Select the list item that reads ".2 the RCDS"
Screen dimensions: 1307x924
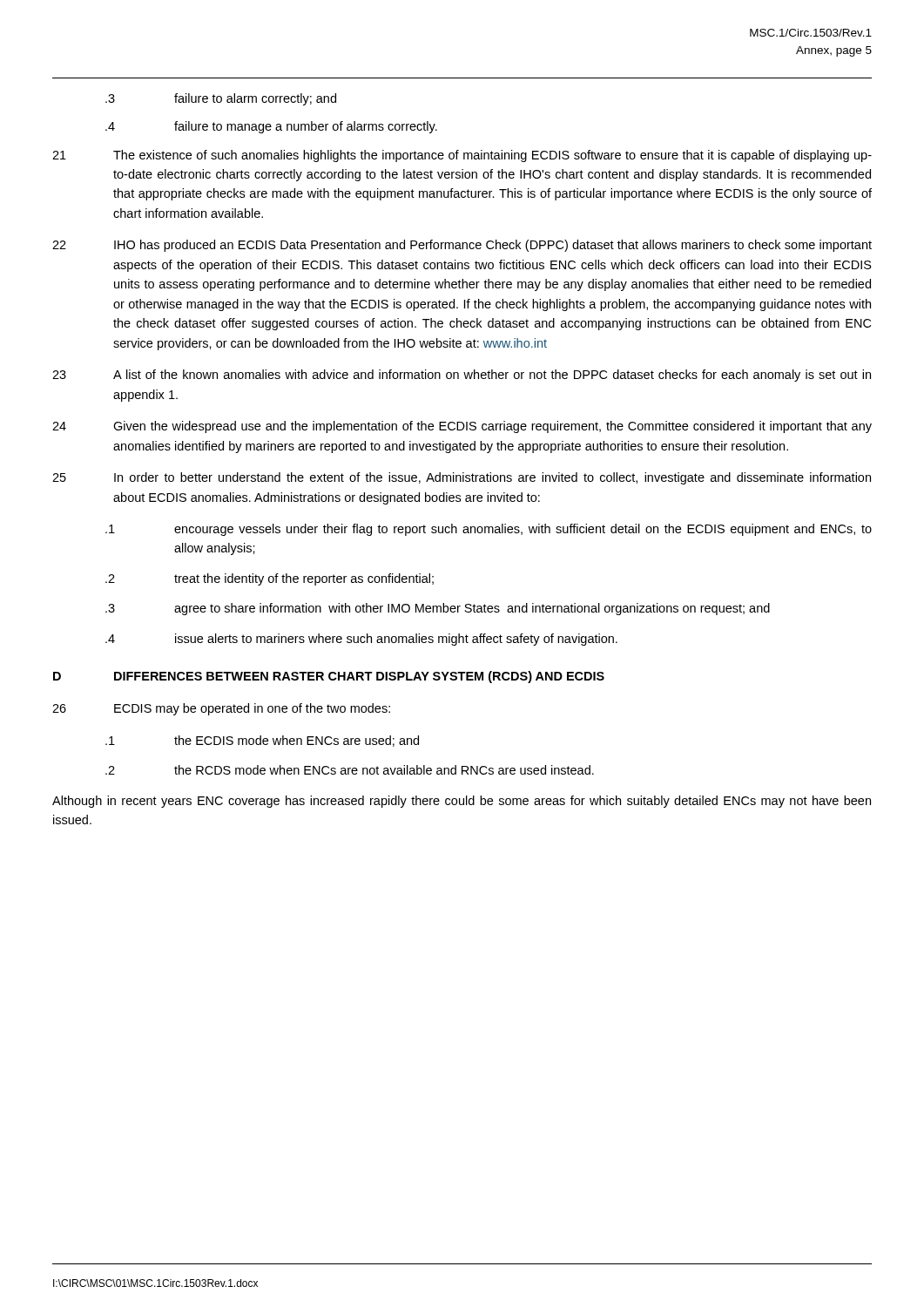coord(462,770)
